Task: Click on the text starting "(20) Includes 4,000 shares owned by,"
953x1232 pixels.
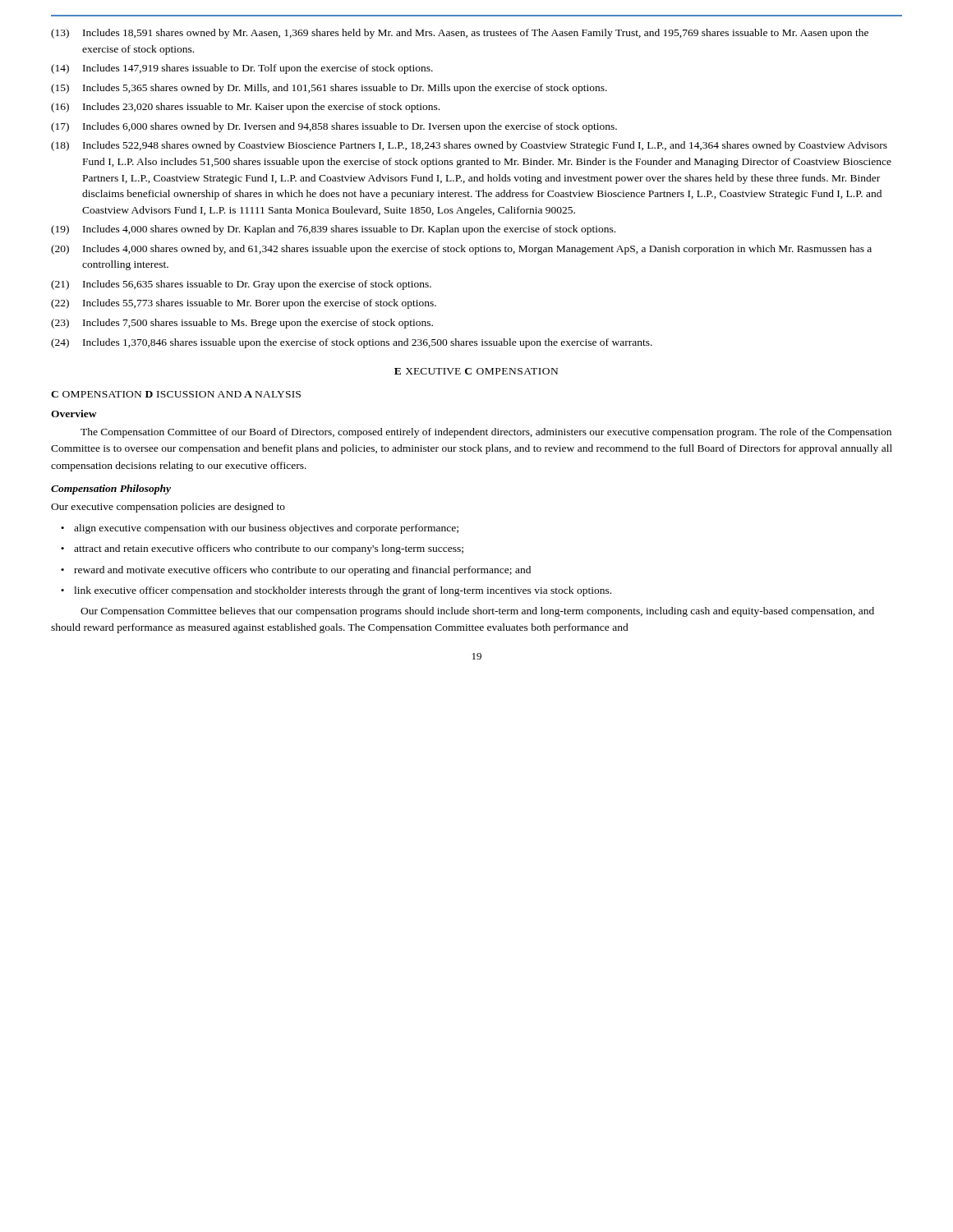Action: pos(476,257)
